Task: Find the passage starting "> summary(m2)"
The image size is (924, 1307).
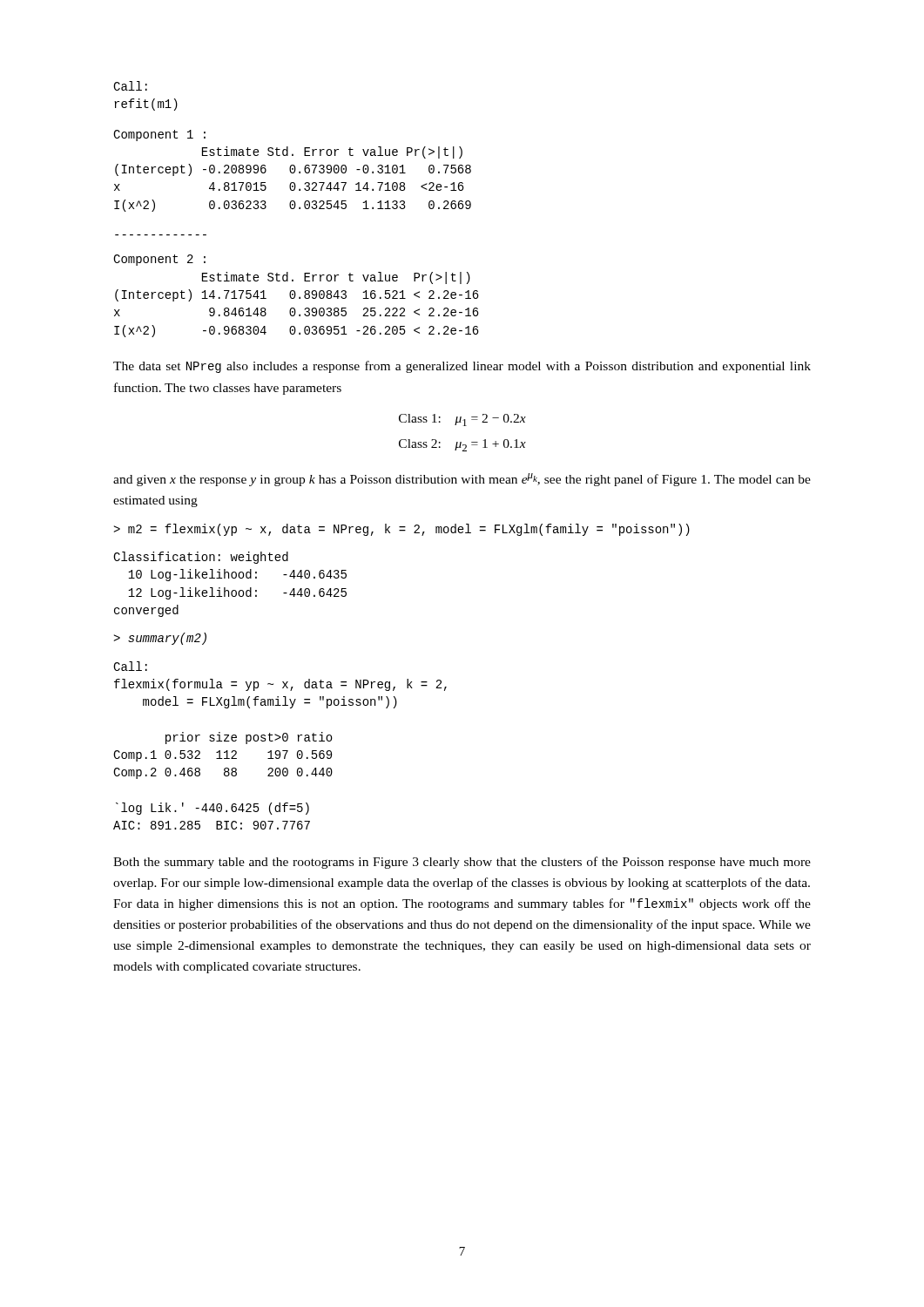Action: 160,639
